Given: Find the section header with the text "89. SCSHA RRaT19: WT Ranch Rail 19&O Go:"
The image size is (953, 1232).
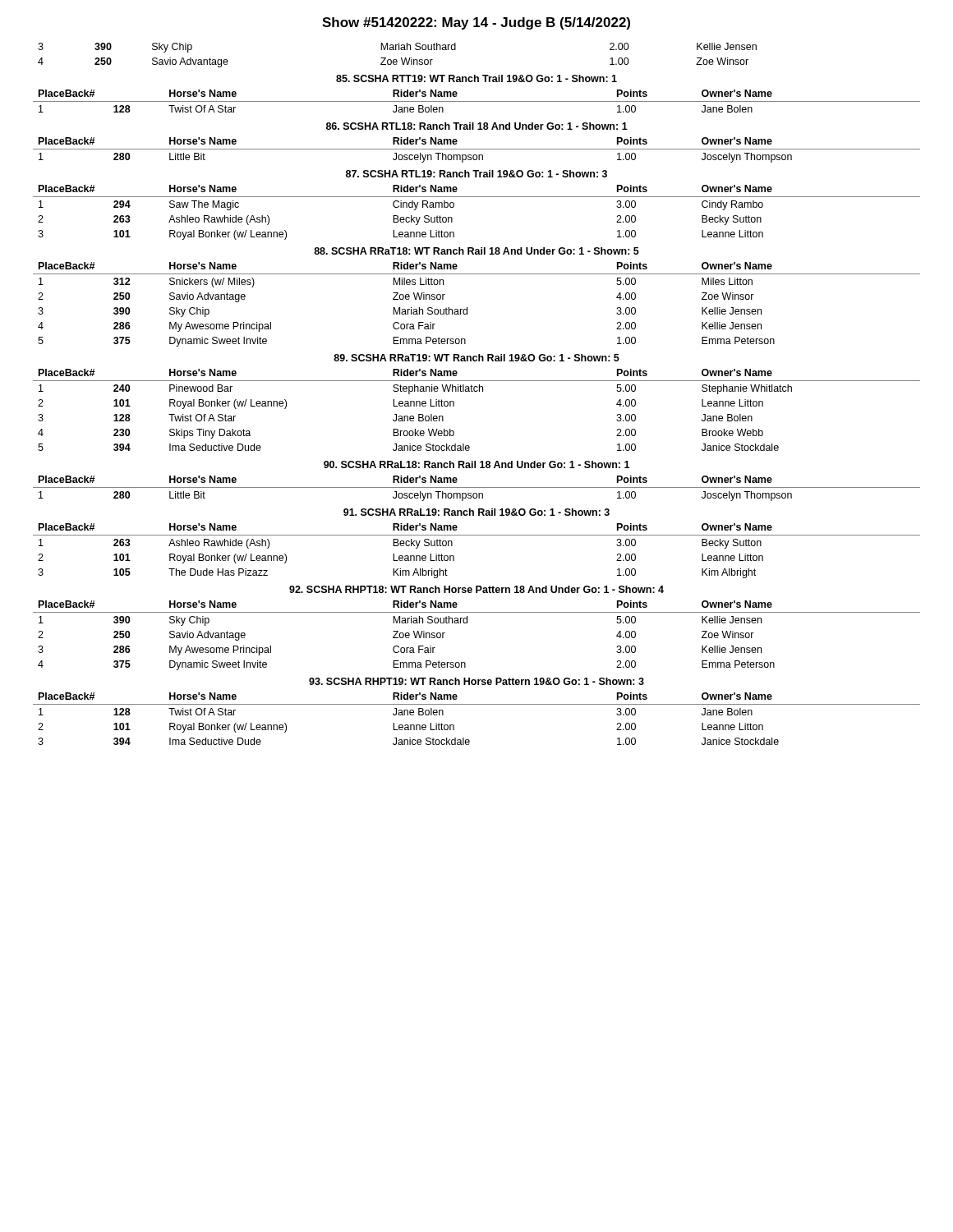Looking at the screenshot, I should 476,358.
